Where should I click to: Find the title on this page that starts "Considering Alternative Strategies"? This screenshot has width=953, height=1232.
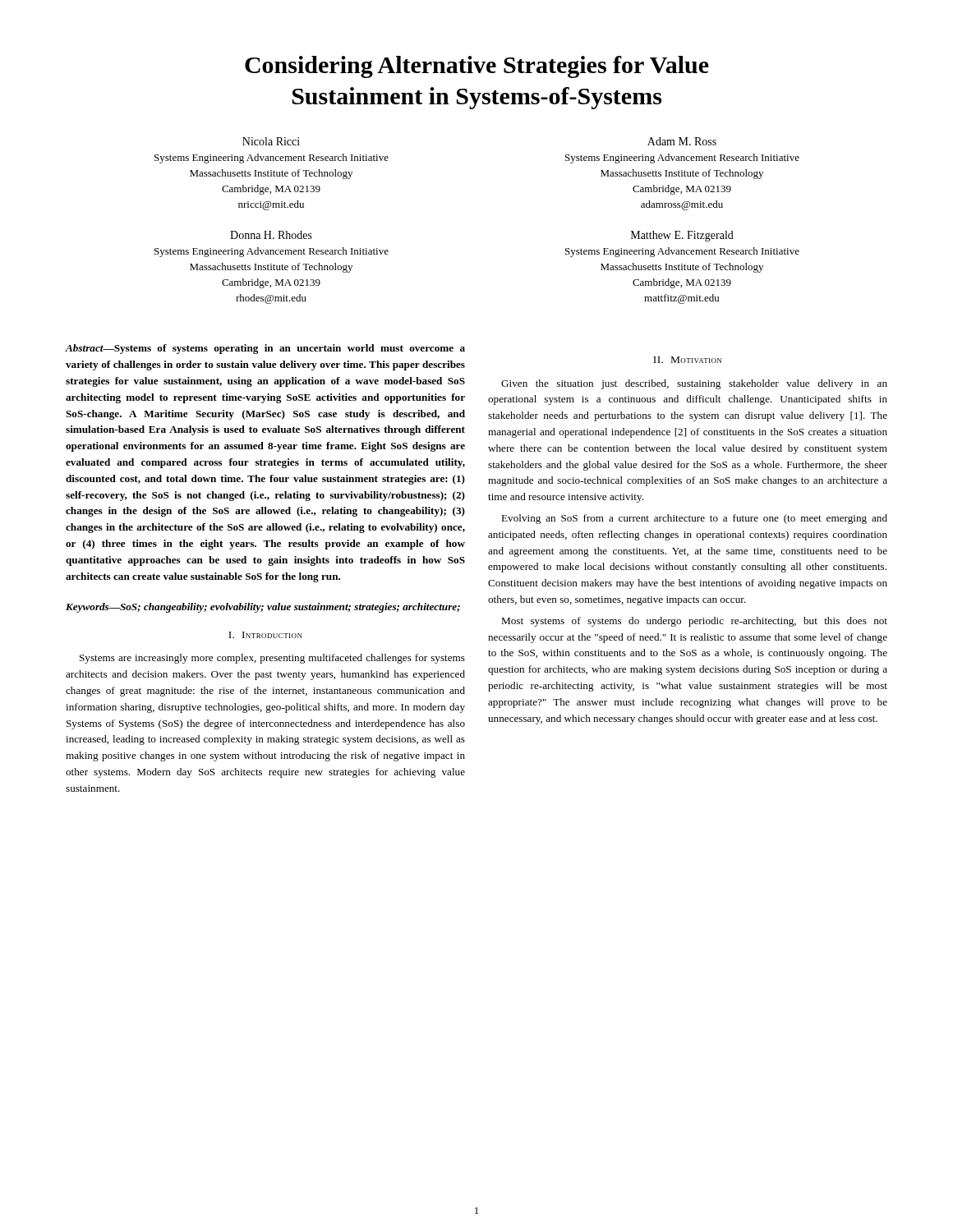pyautogui.click(x=476, y=80)
